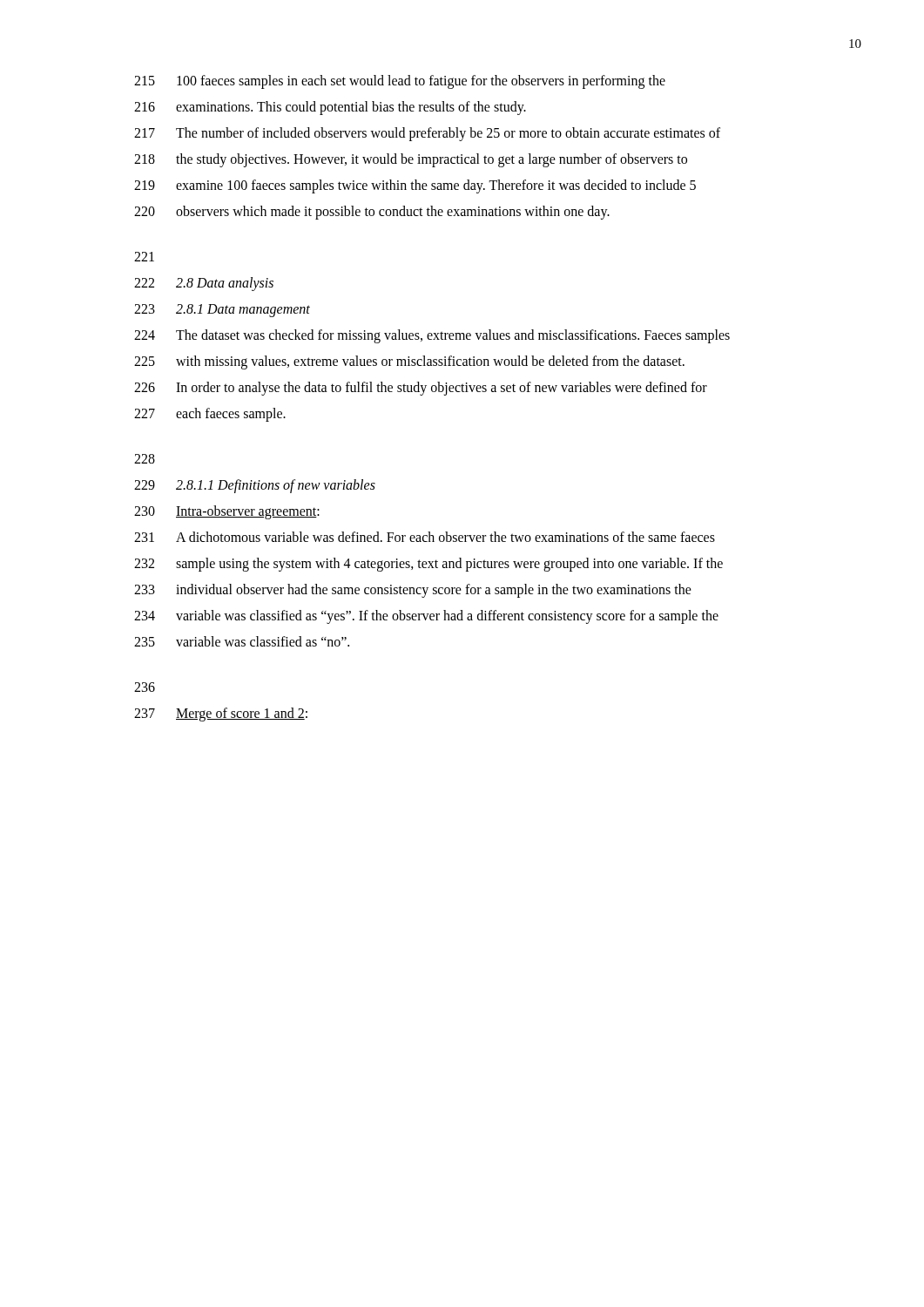Locate the block of text that opens with "219 examine 100 faeces samples twice within the"

point(487,185)
